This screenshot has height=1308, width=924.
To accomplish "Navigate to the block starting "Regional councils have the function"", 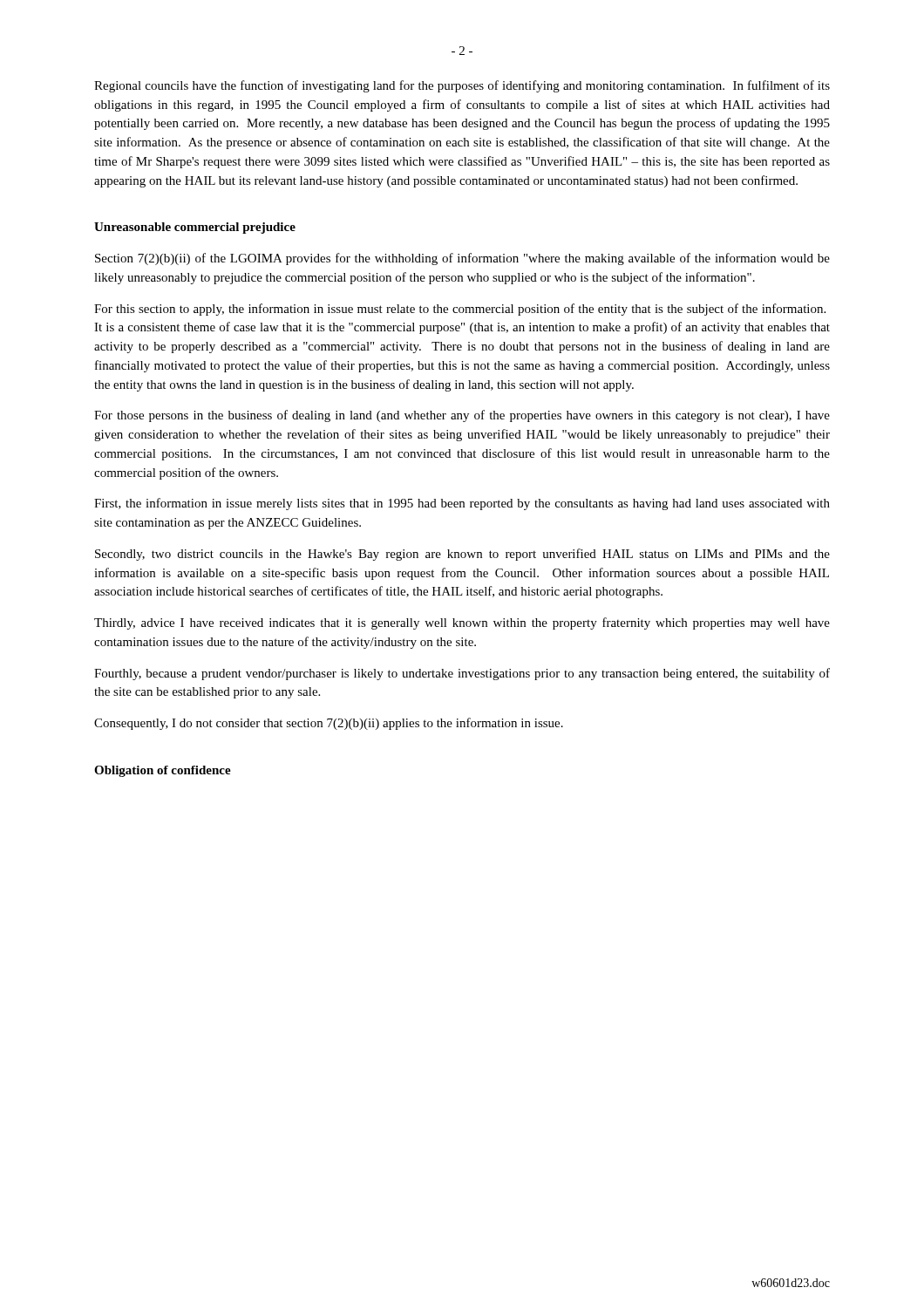I will [x=462, y=133].
